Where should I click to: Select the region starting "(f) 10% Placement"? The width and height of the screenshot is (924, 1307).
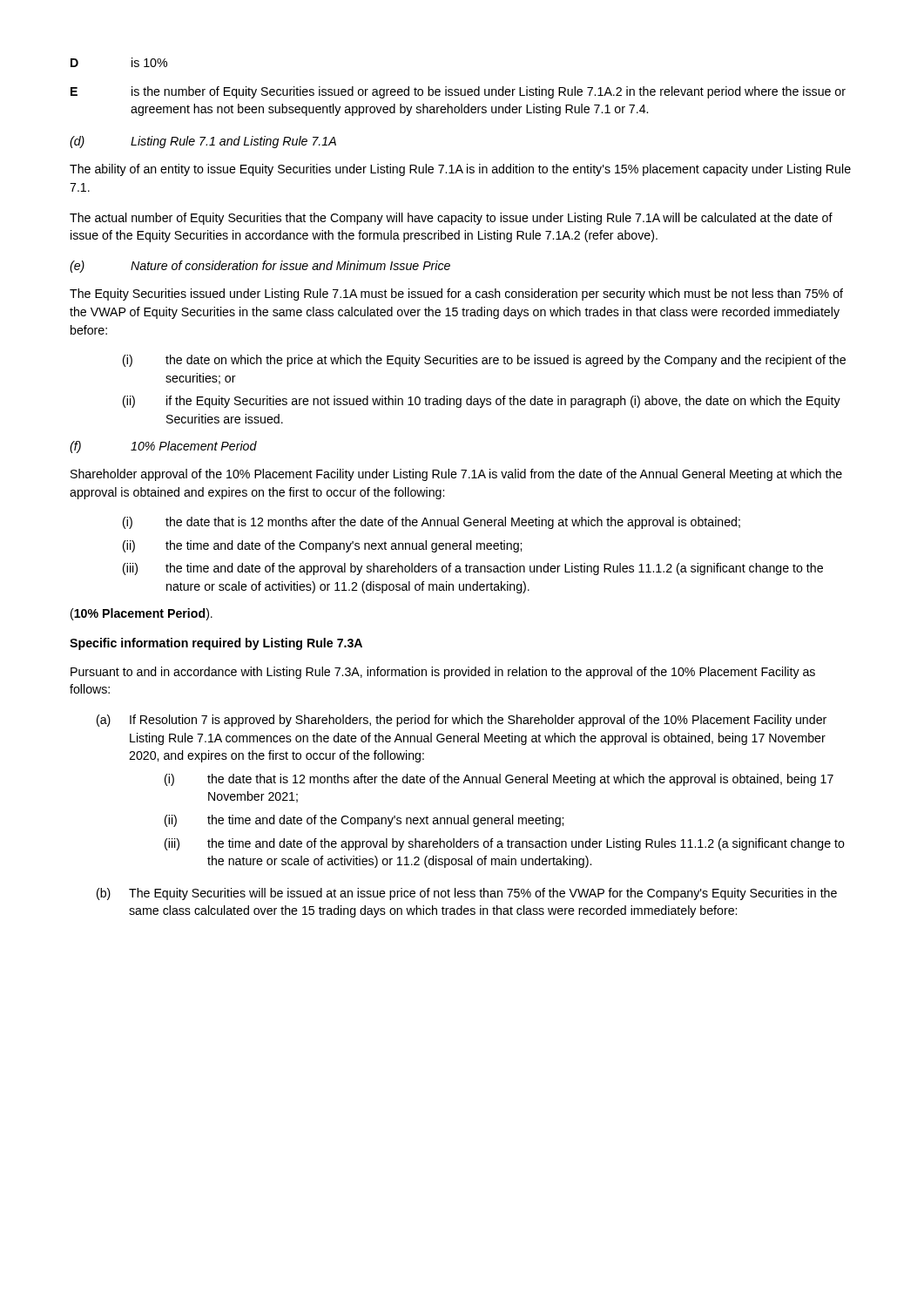pos(163,447)
